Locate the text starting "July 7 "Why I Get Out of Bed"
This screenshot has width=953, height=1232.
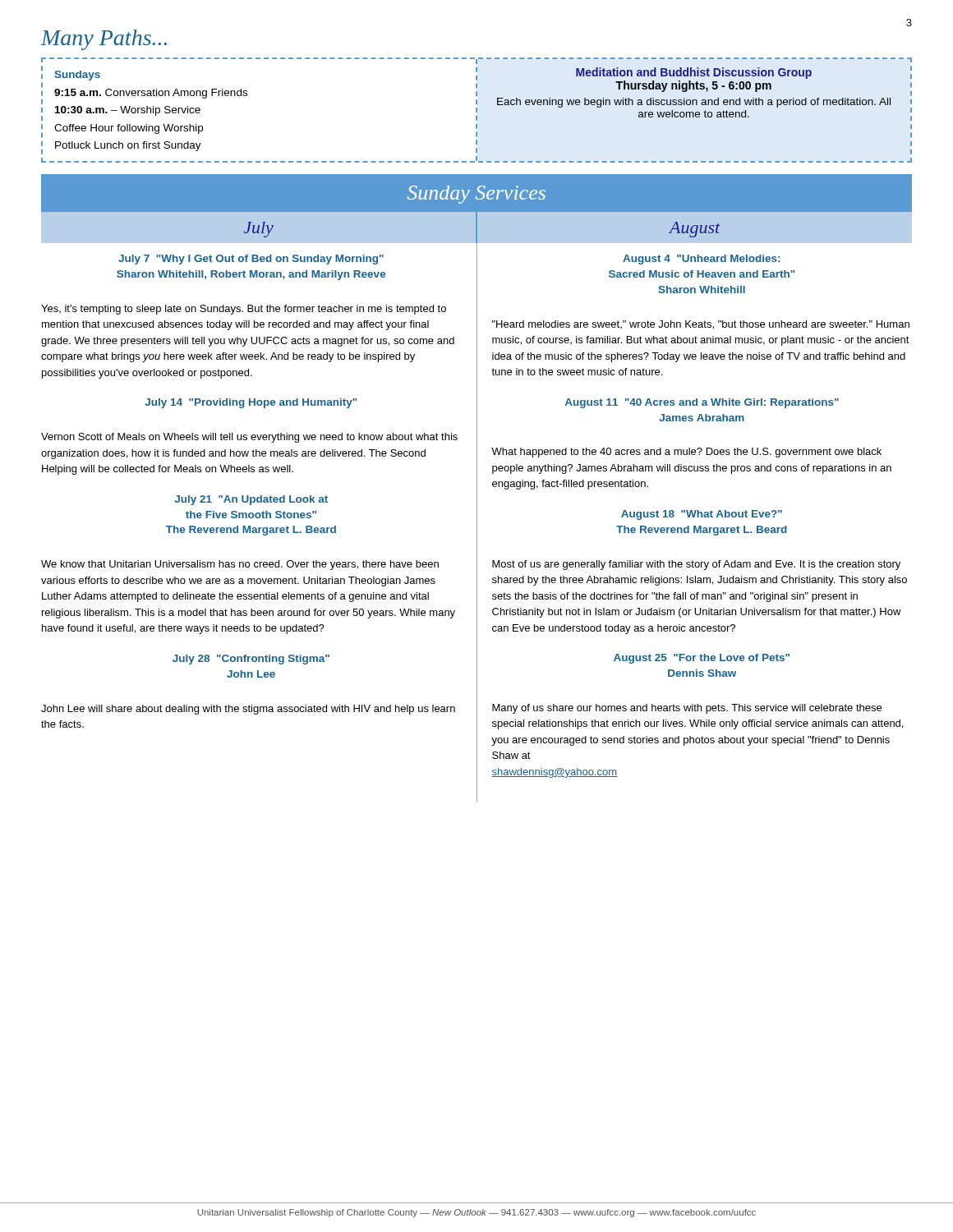point(251,267)
